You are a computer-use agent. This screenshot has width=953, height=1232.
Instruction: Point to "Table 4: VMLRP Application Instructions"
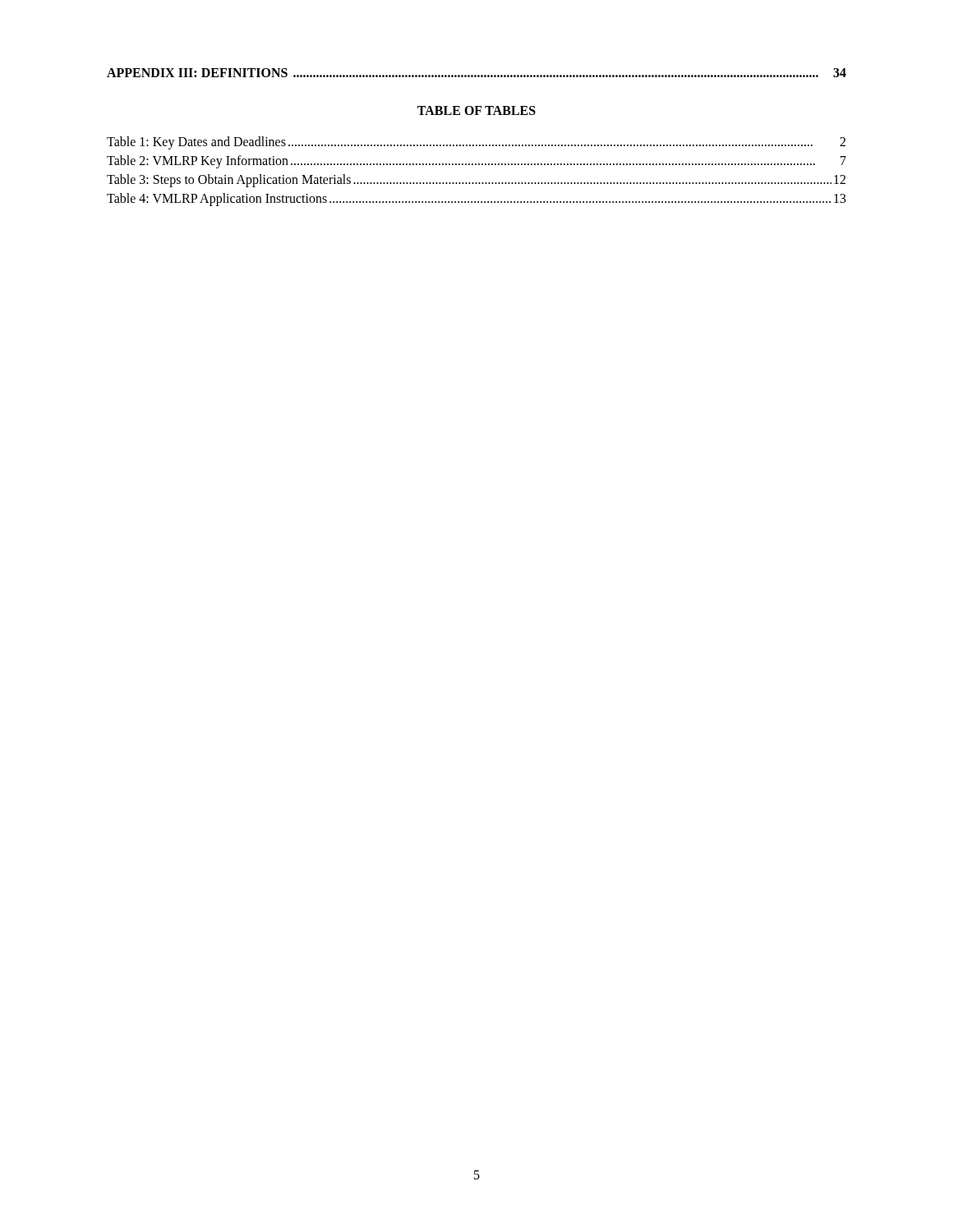click(x=476, y=199)
